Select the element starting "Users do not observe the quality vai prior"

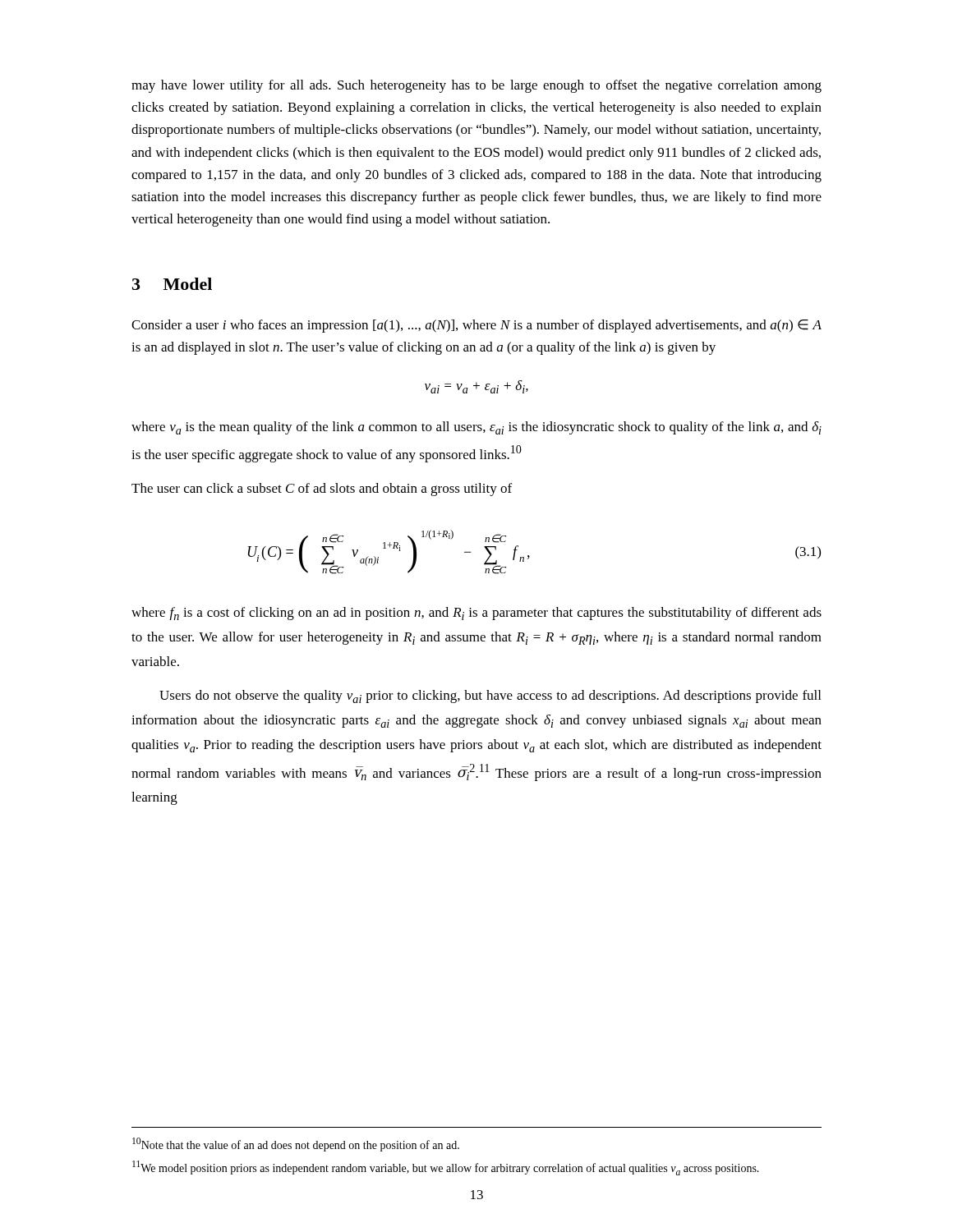pyautogui.click(x=476, y=746)
